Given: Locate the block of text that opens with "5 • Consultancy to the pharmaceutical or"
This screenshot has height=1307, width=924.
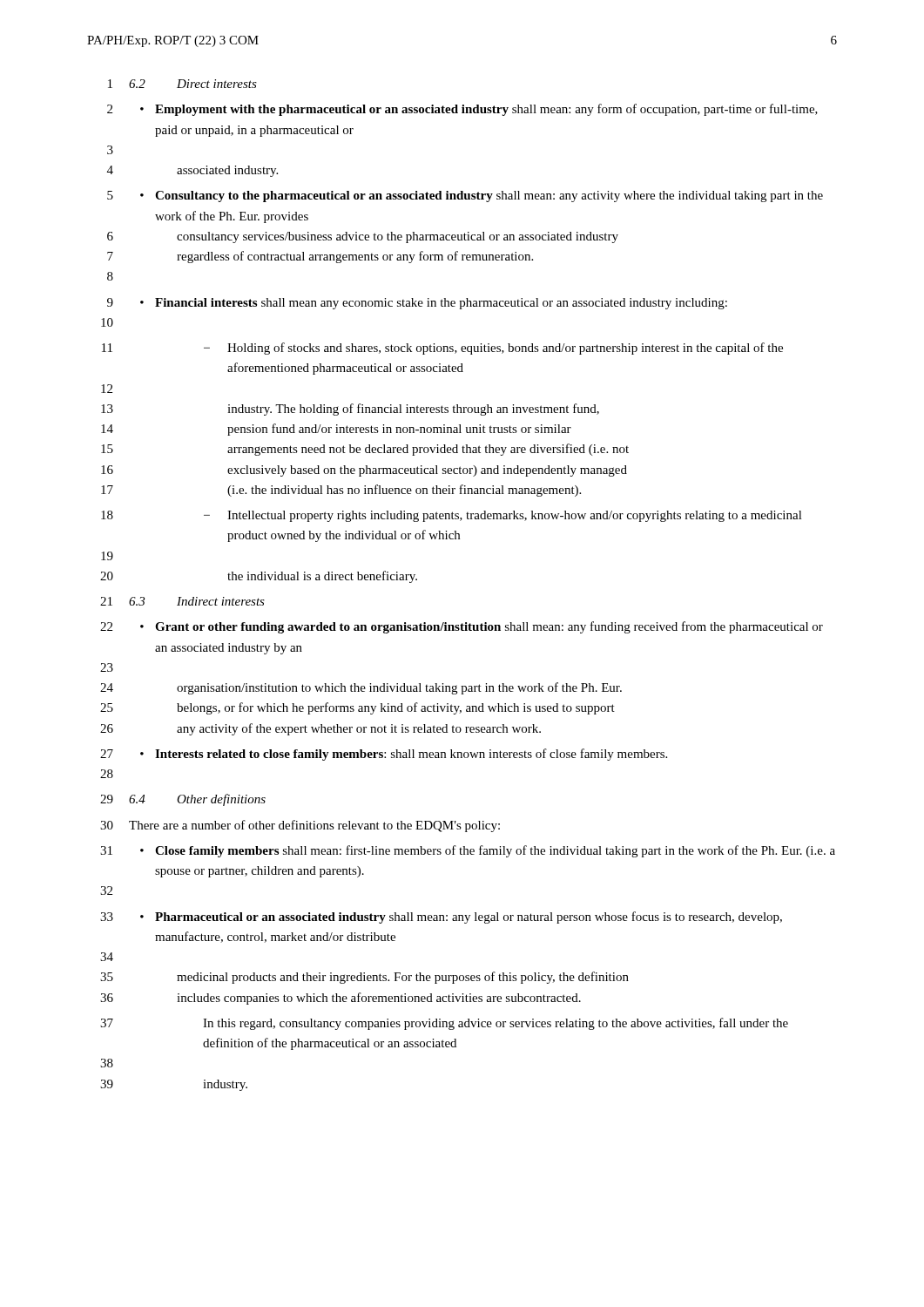Looking at the screenshot, I should (462, 237).
